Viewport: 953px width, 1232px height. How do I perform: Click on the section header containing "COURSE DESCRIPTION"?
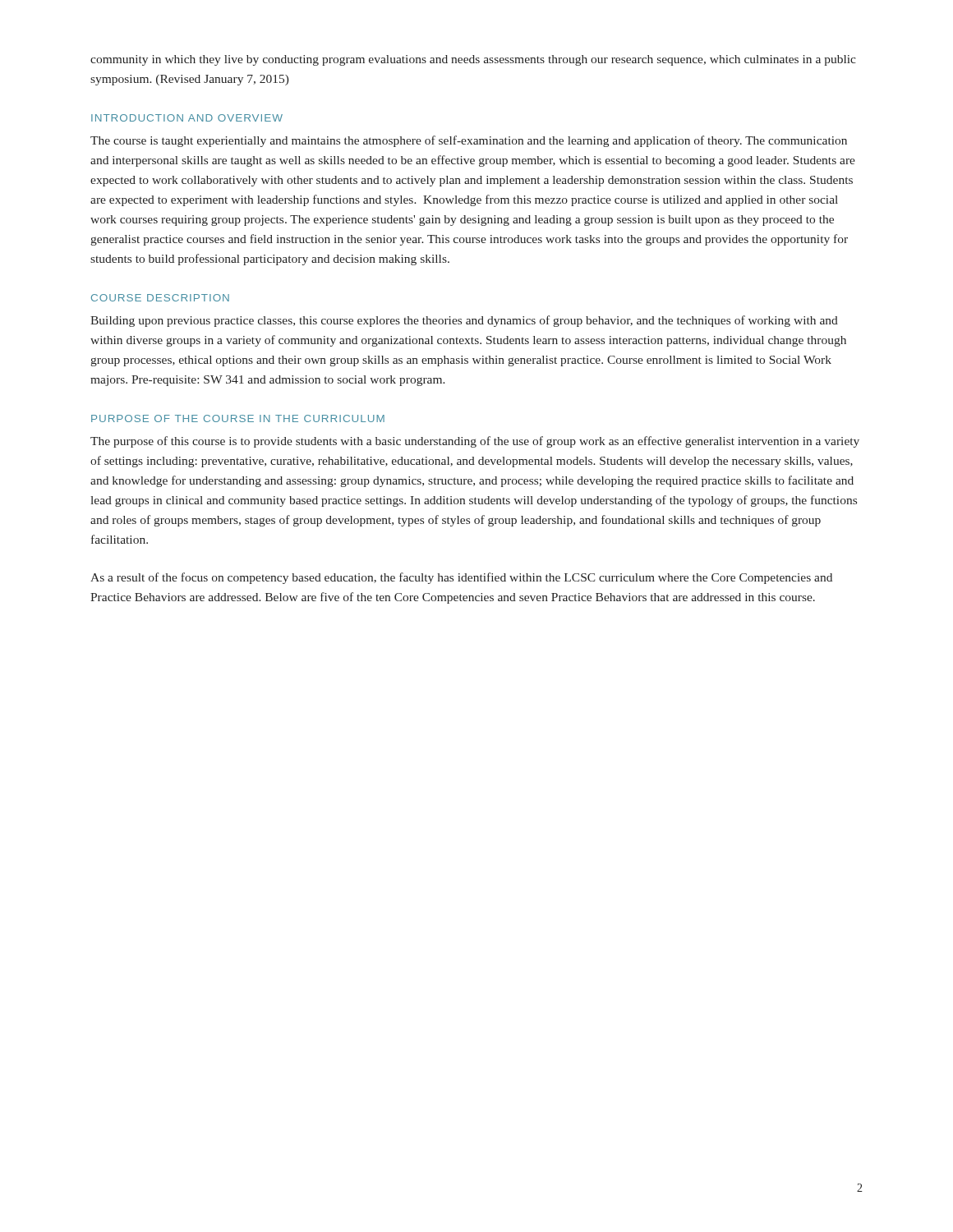coord(161,298)
